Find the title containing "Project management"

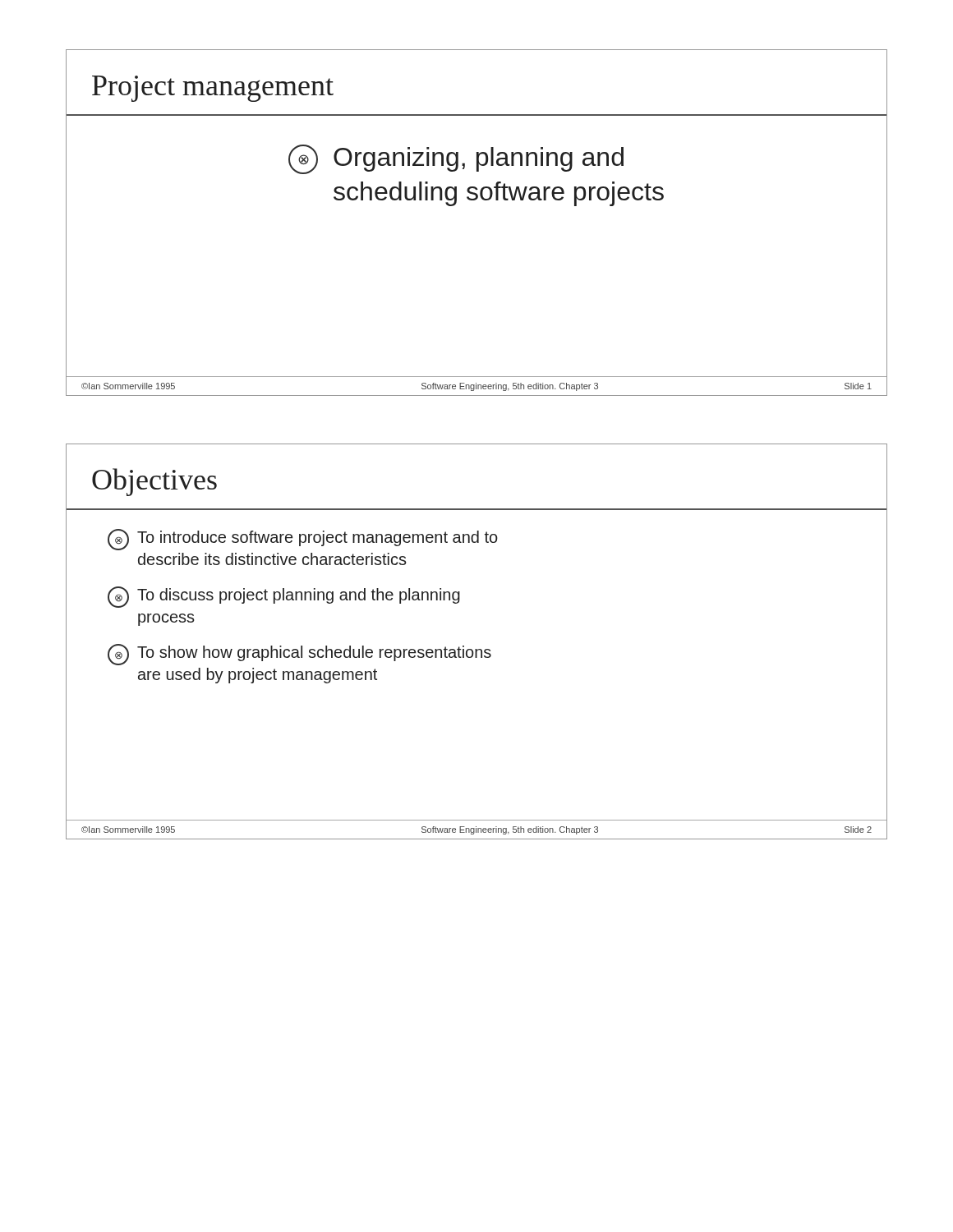click(x=213, y=89)
